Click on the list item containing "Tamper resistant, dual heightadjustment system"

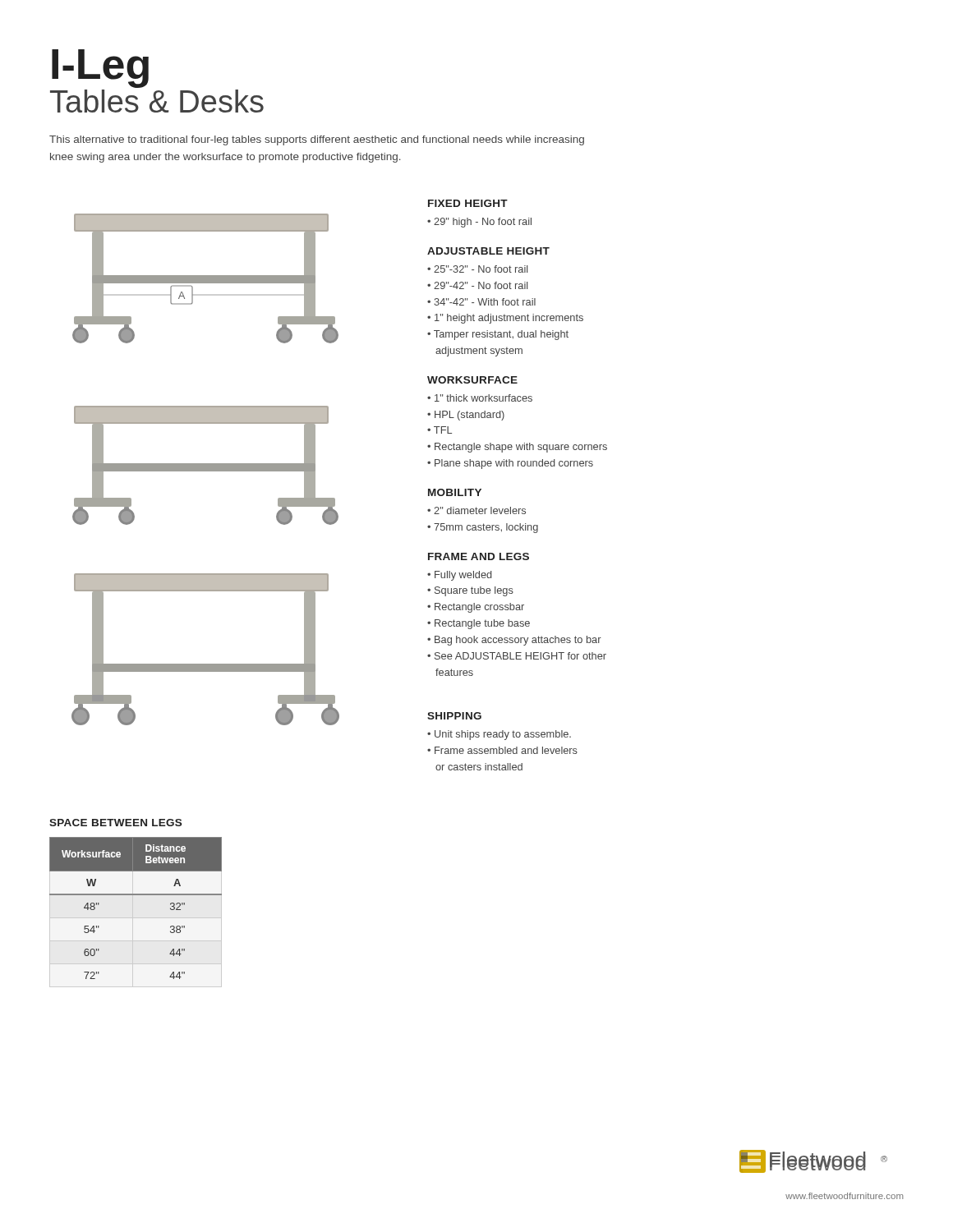click(498, 342)
